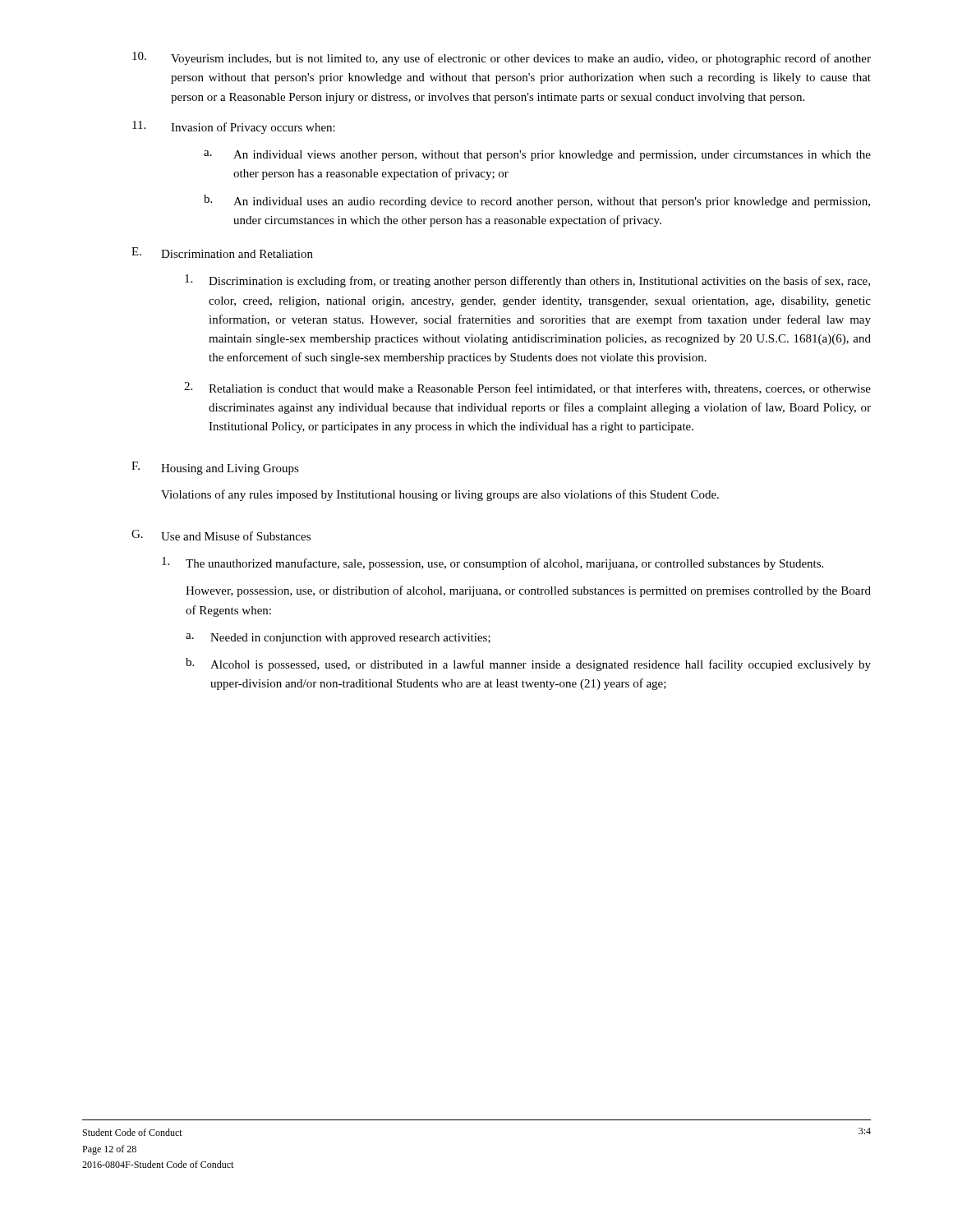Click on the section header that says "Housing and Living Groups"
The image size is (953, 1232).
pyautogui.click(x=230, y=468)
